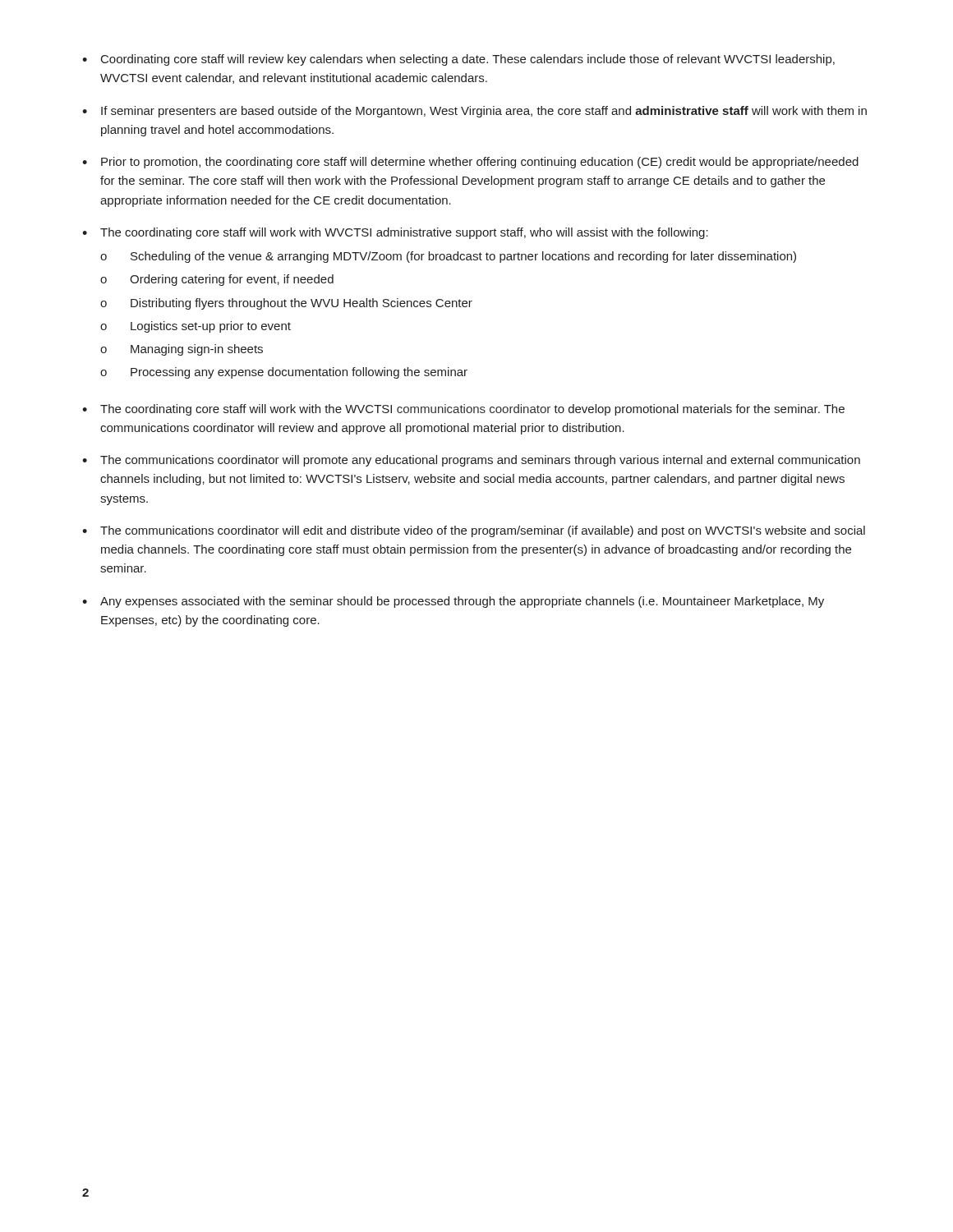Locate the block of text that opens with "• Prior to promotion, the coordinating core staff"
953x1232 pixels.
click(476, 181)
